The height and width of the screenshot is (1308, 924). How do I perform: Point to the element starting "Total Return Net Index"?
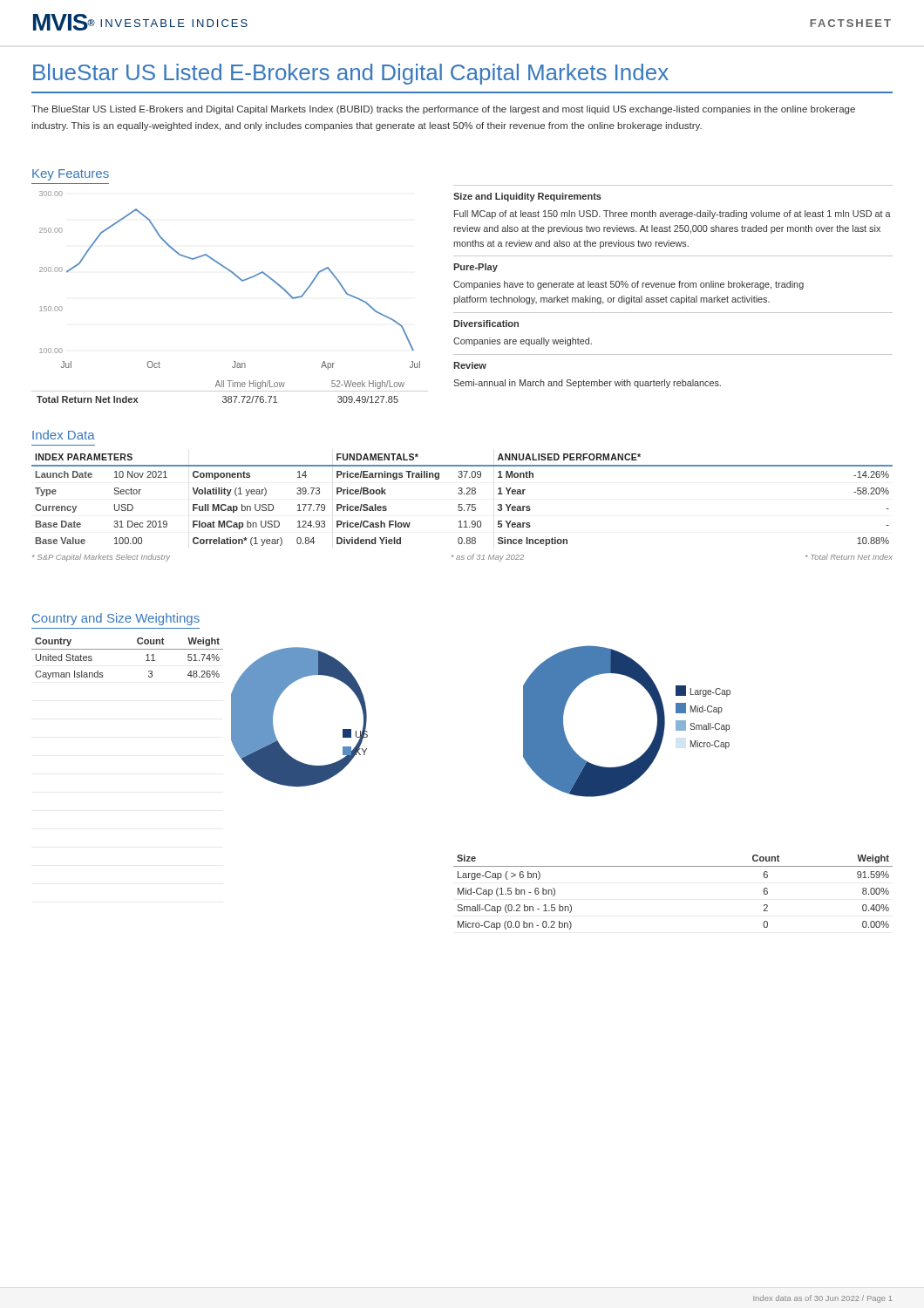(x=849, y=557)
